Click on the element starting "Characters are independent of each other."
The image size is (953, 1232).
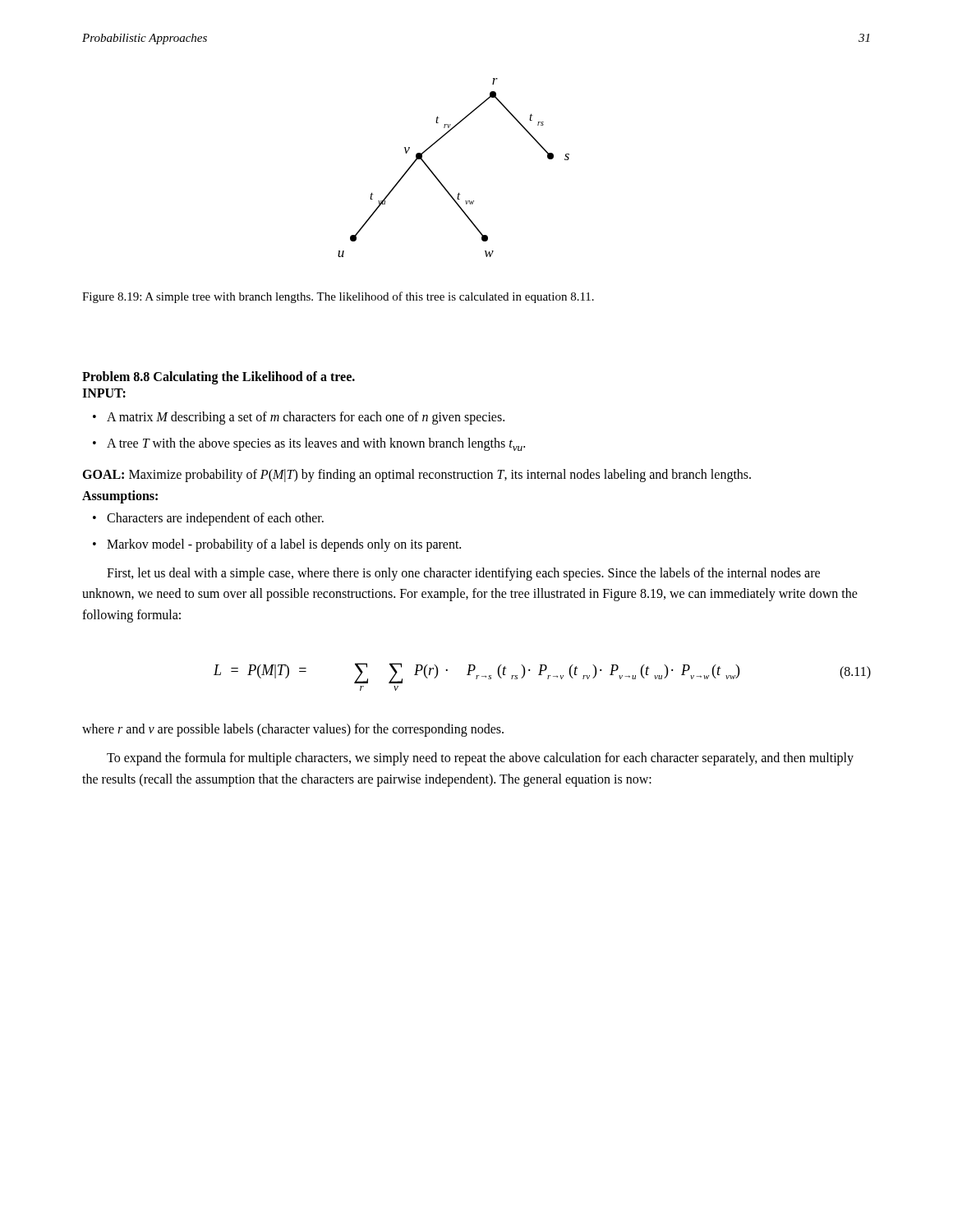(x=216, y=518)
